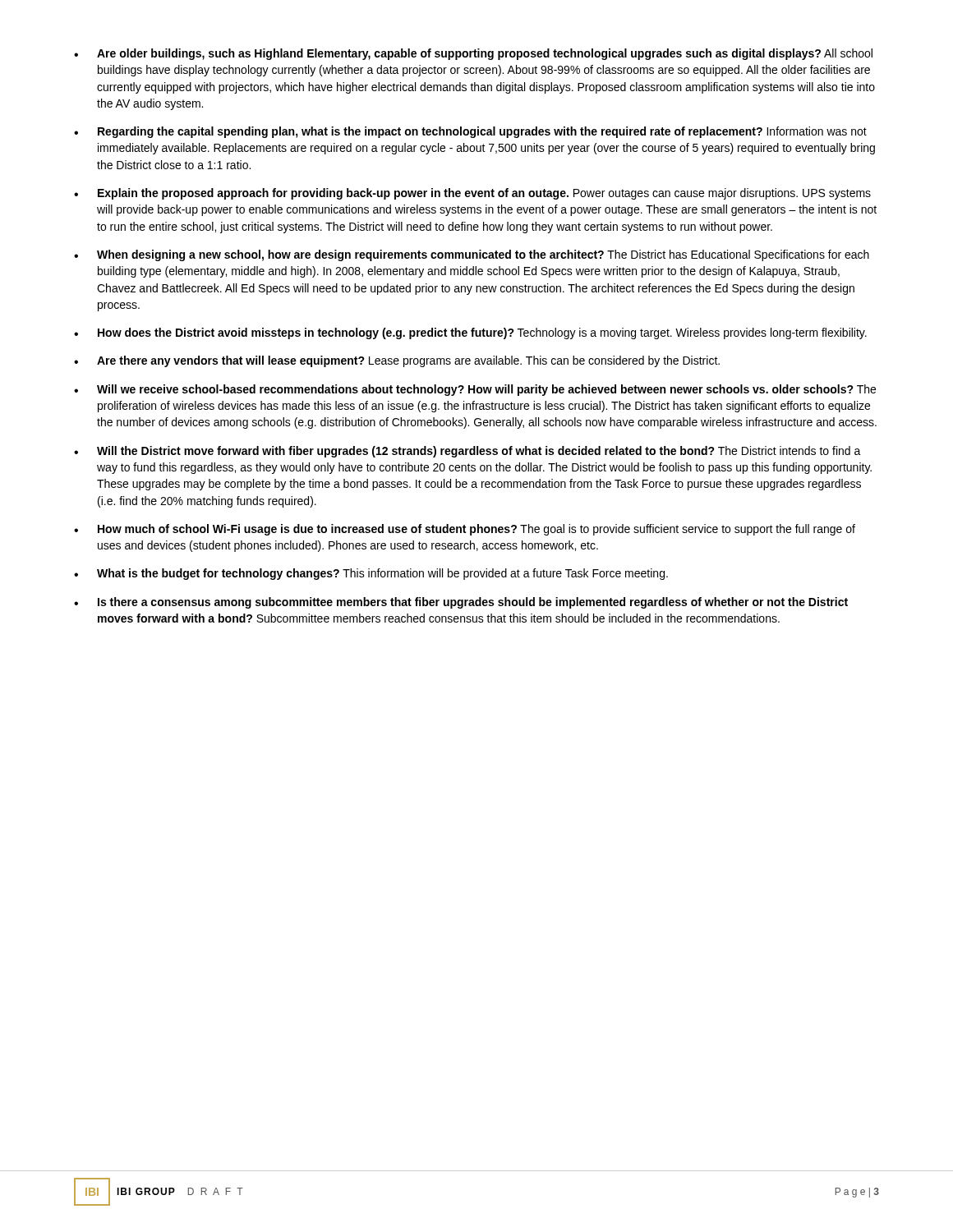Find the list item containing "When designing a new school,"

pyautogui.click(x=483, y=280)
